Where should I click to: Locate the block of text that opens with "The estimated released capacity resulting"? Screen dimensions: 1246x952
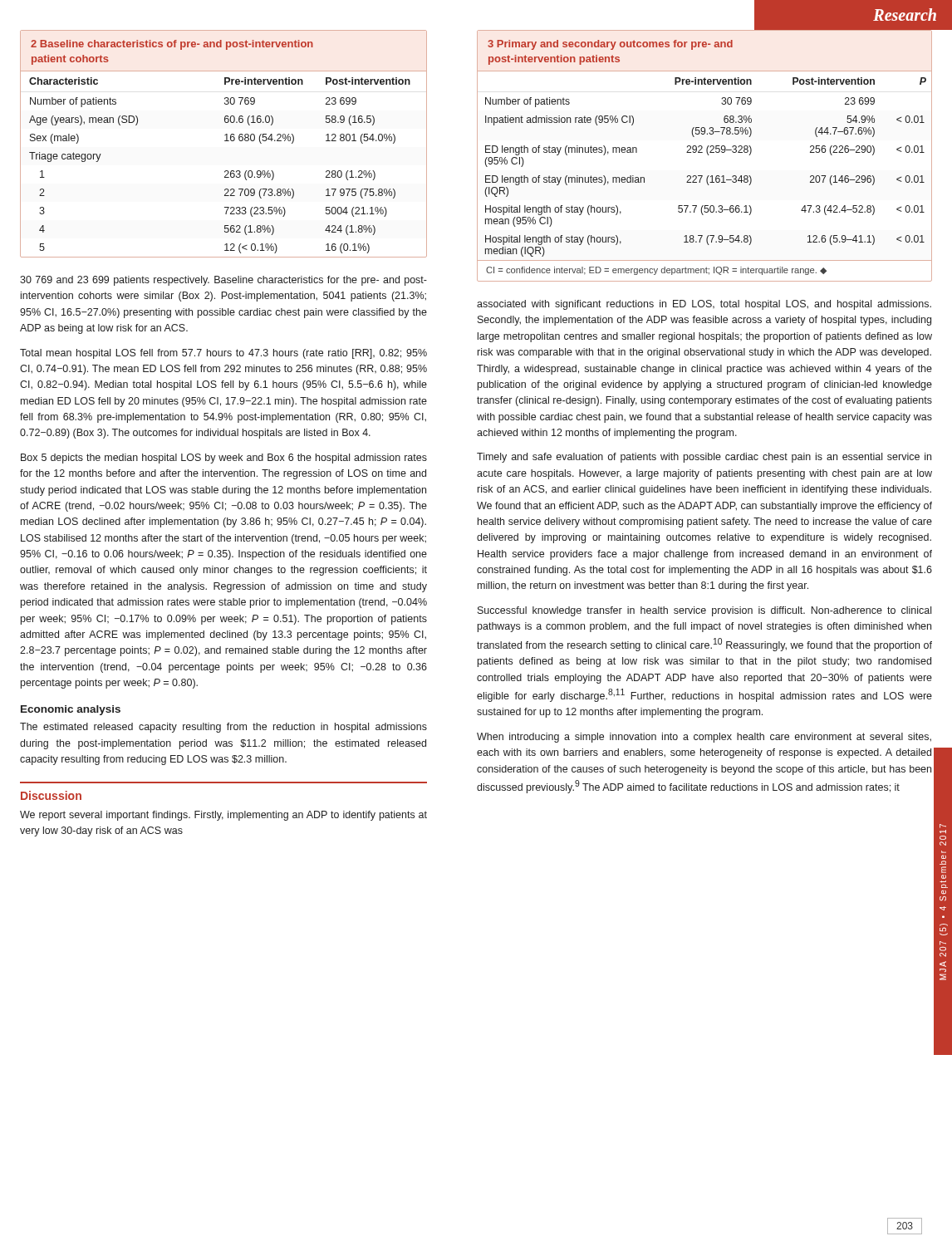point(223,743)
